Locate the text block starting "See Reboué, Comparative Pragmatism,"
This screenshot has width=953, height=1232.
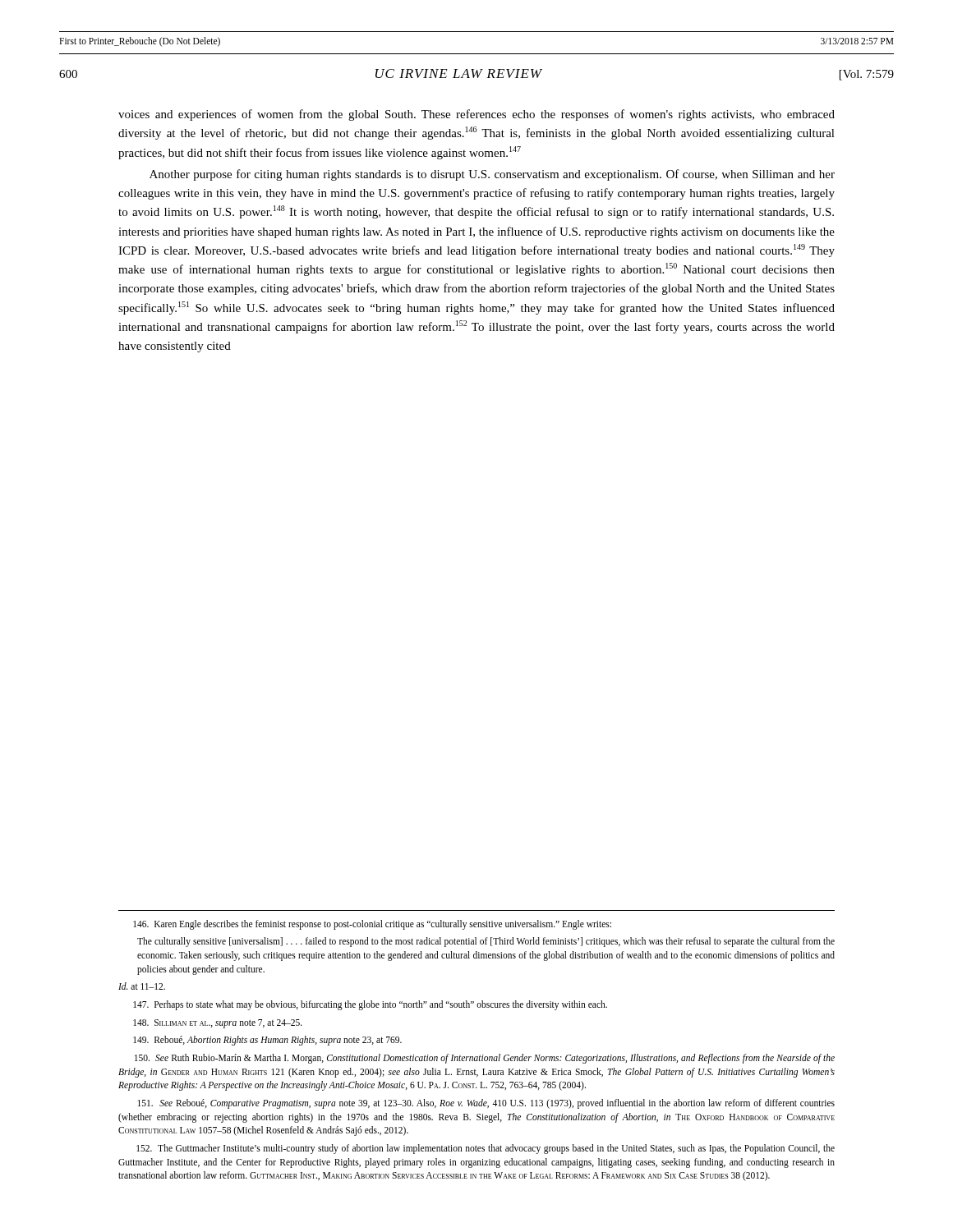[x=476, y=1117]
